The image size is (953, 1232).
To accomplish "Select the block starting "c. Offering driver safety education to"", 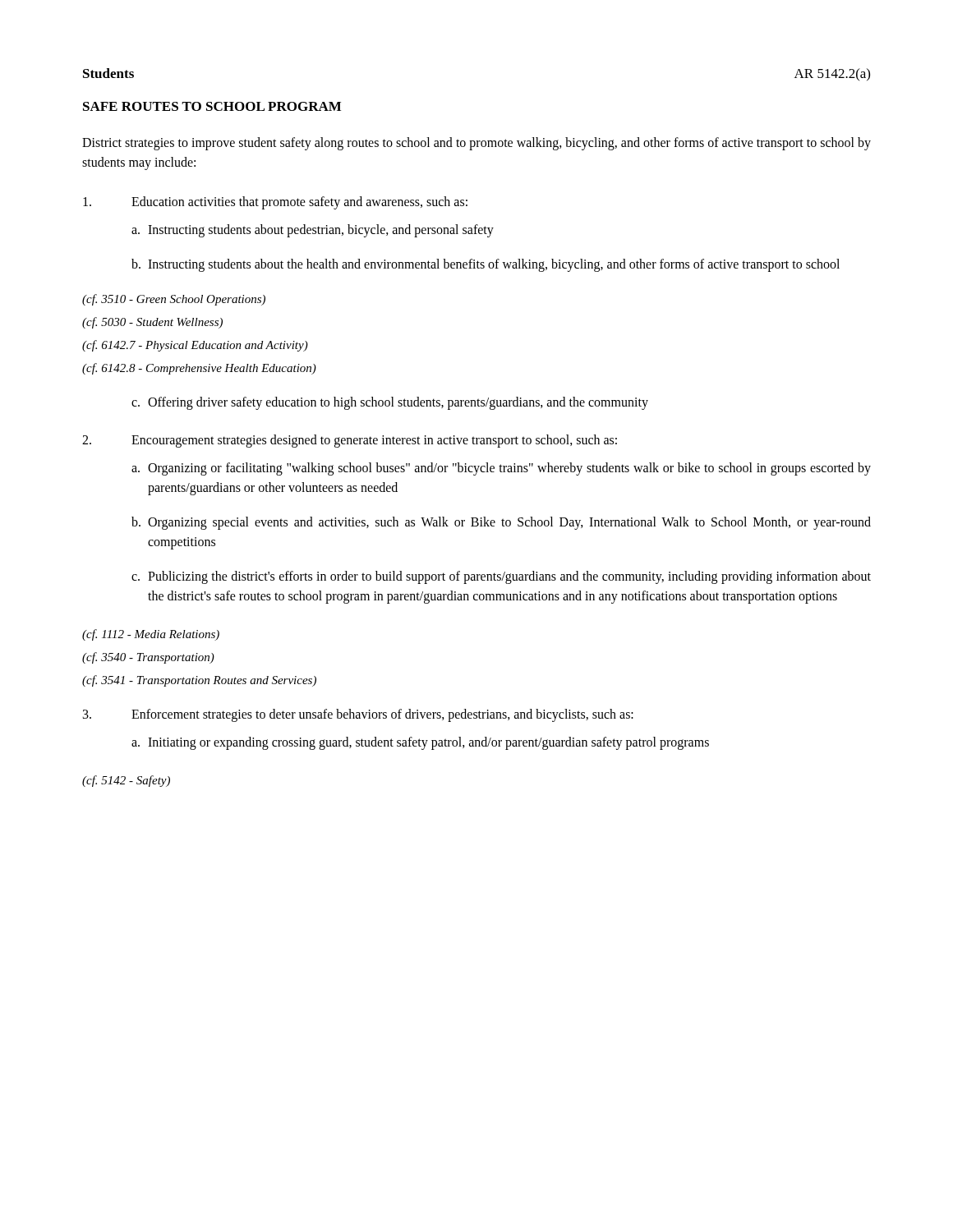I will pos(476,402).
